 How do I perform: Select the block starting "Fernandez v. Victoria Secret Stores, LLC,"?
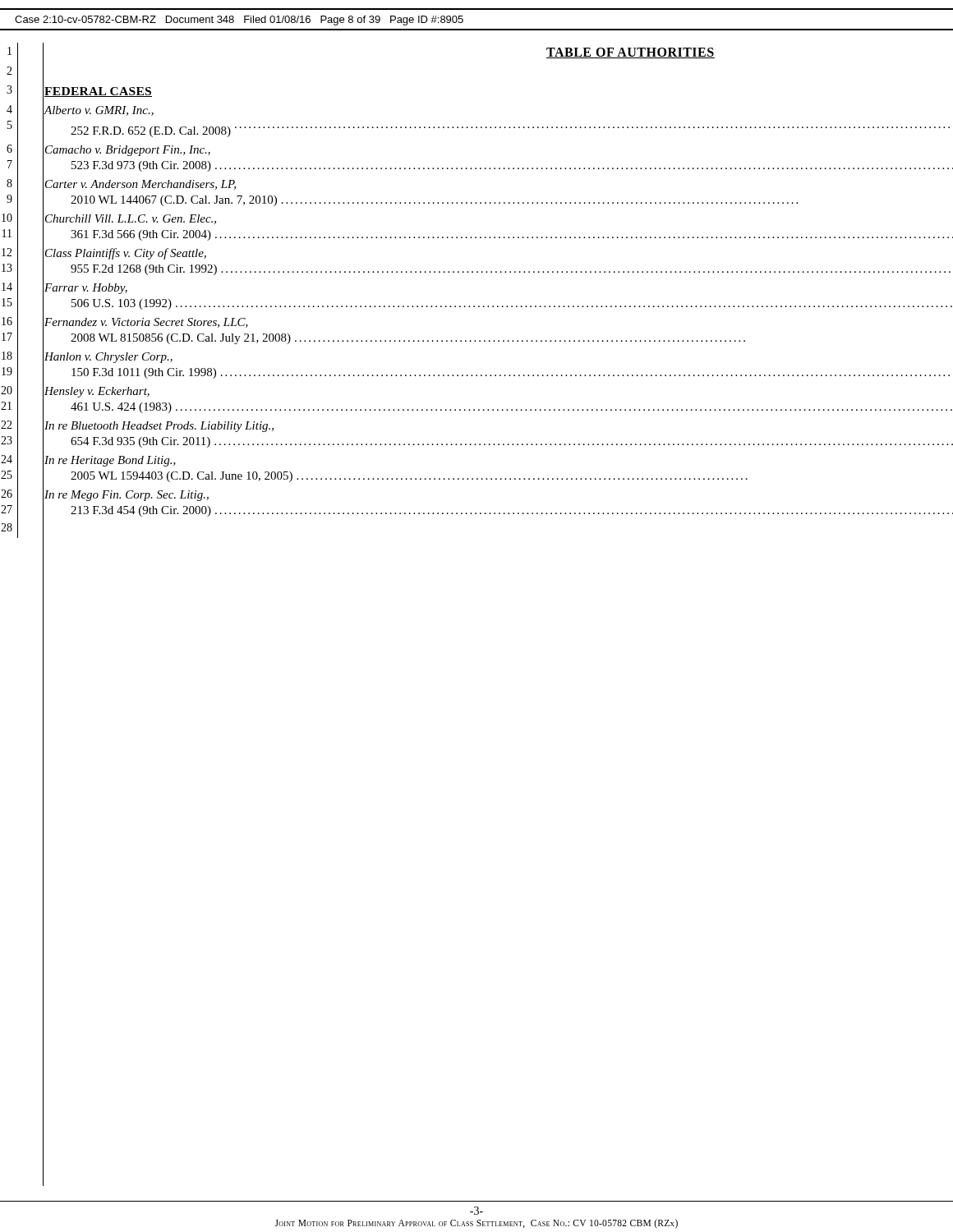click(146, 322)
